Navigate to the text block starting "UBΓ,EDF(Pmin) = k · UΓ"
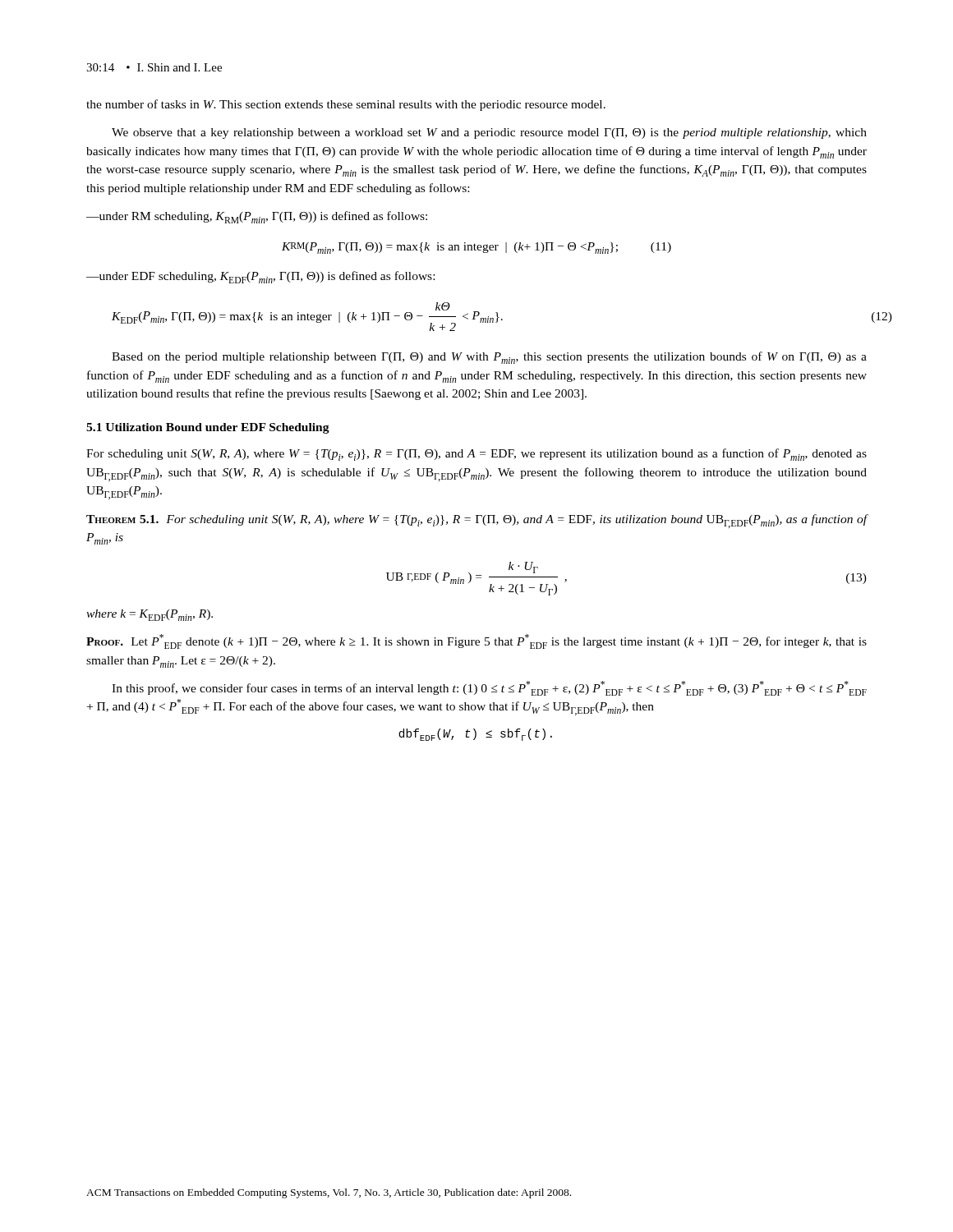Image resolution: width=953 pixels, height=1232 pixels. tap(476, 577)
